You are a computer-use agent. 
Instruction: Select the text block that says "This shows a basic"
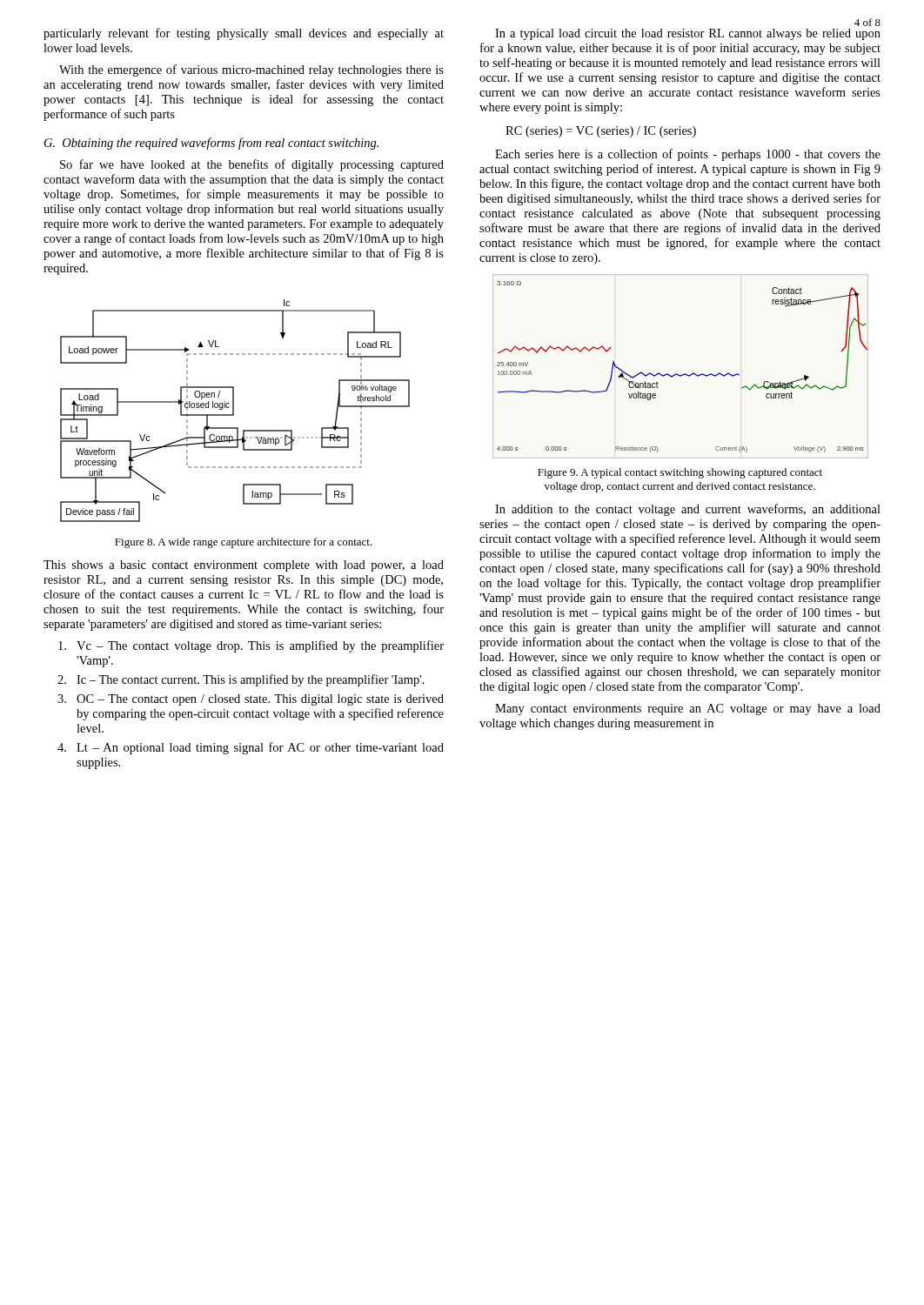coord(244,595)
